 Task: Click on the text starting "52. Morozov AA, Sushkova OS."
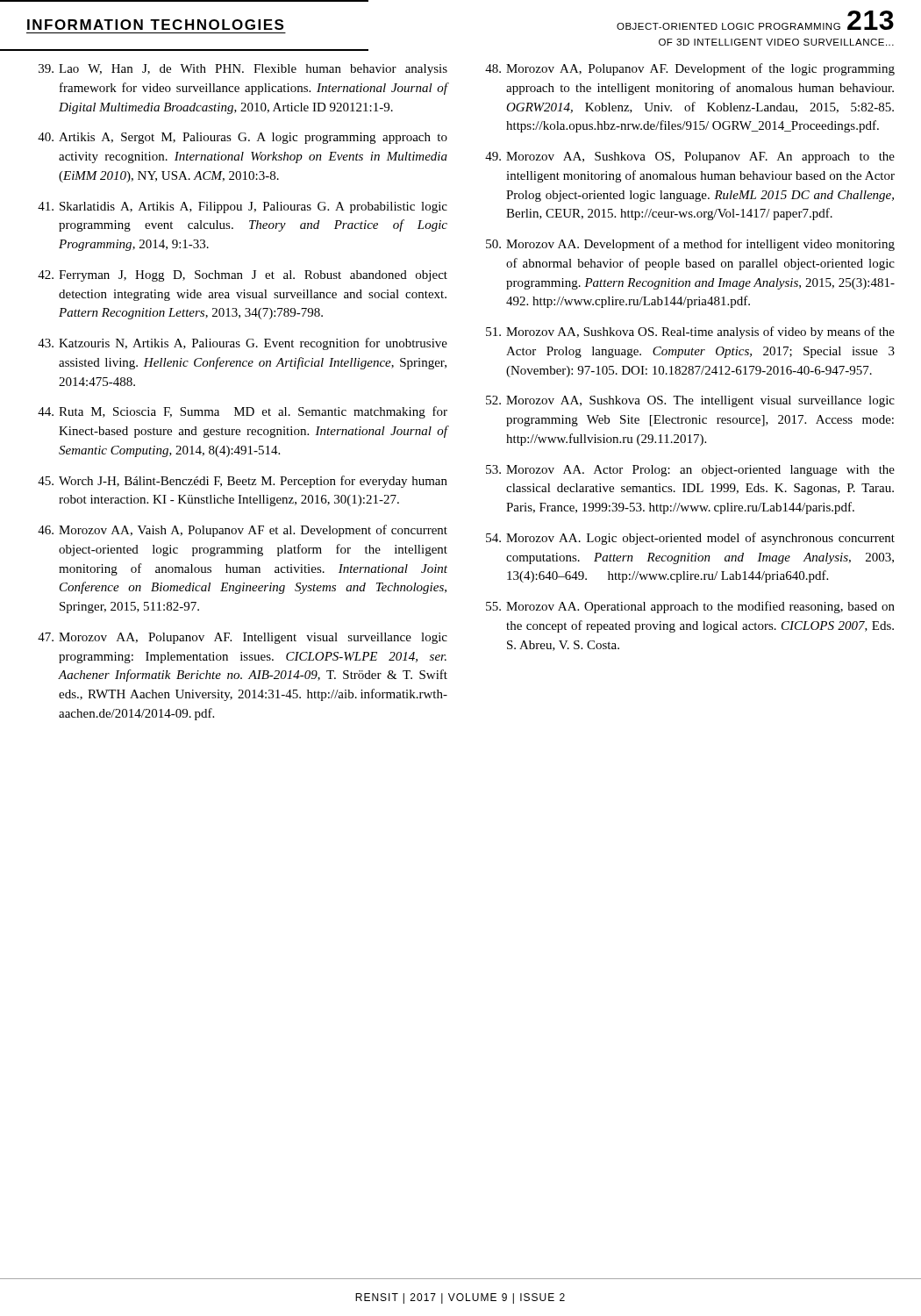pyautogui.click(x=684, y=420)
